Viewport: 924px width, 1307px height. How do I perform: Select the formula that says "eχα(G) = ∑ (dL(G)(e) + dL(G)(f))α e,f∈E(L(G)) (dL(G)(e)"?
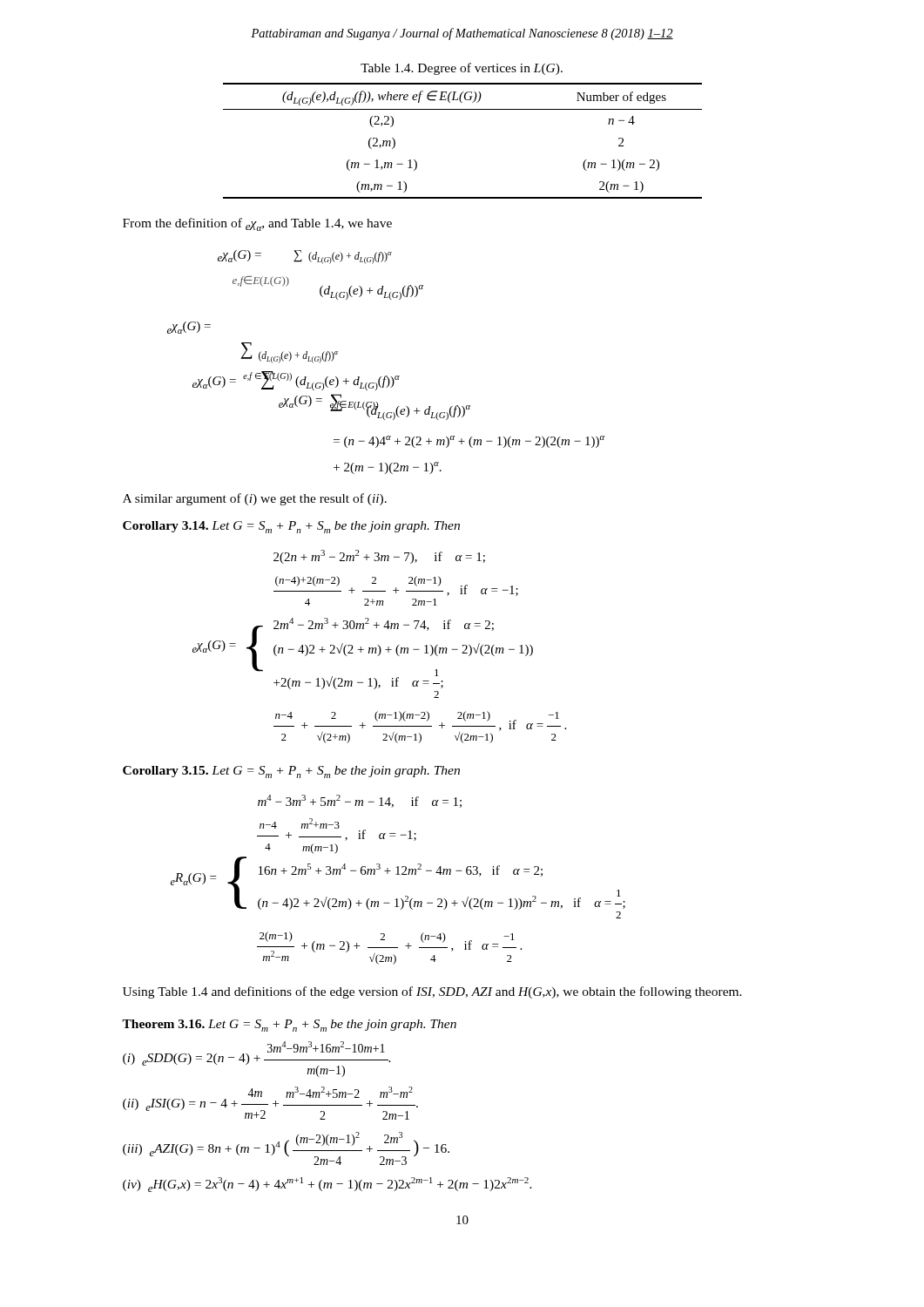[305, 257]
